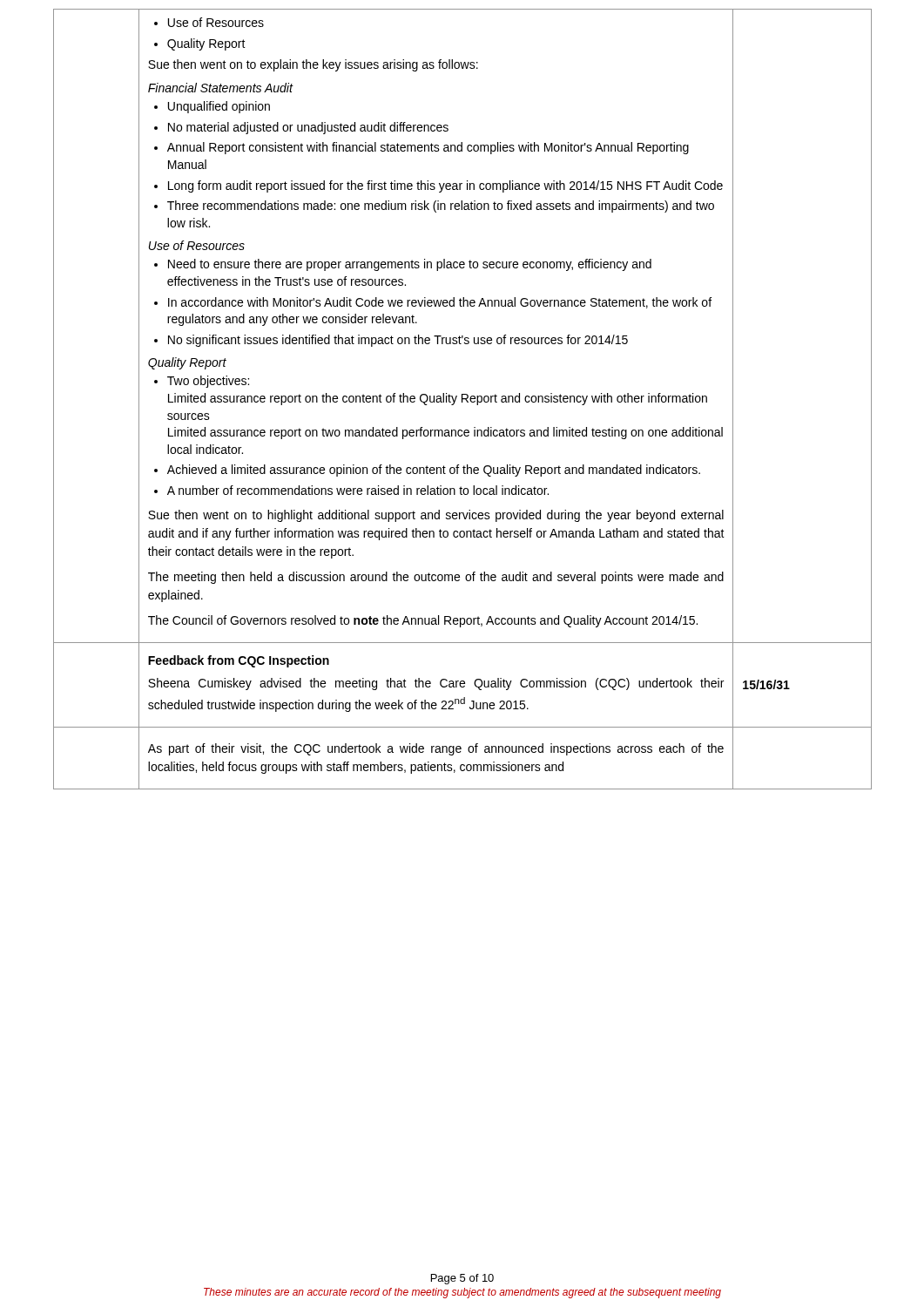The height and width of the screenshot is (1307, 924).
Task: Point to the text block starting "Financial Statements Audit"
Action: (x=221, y=88)
